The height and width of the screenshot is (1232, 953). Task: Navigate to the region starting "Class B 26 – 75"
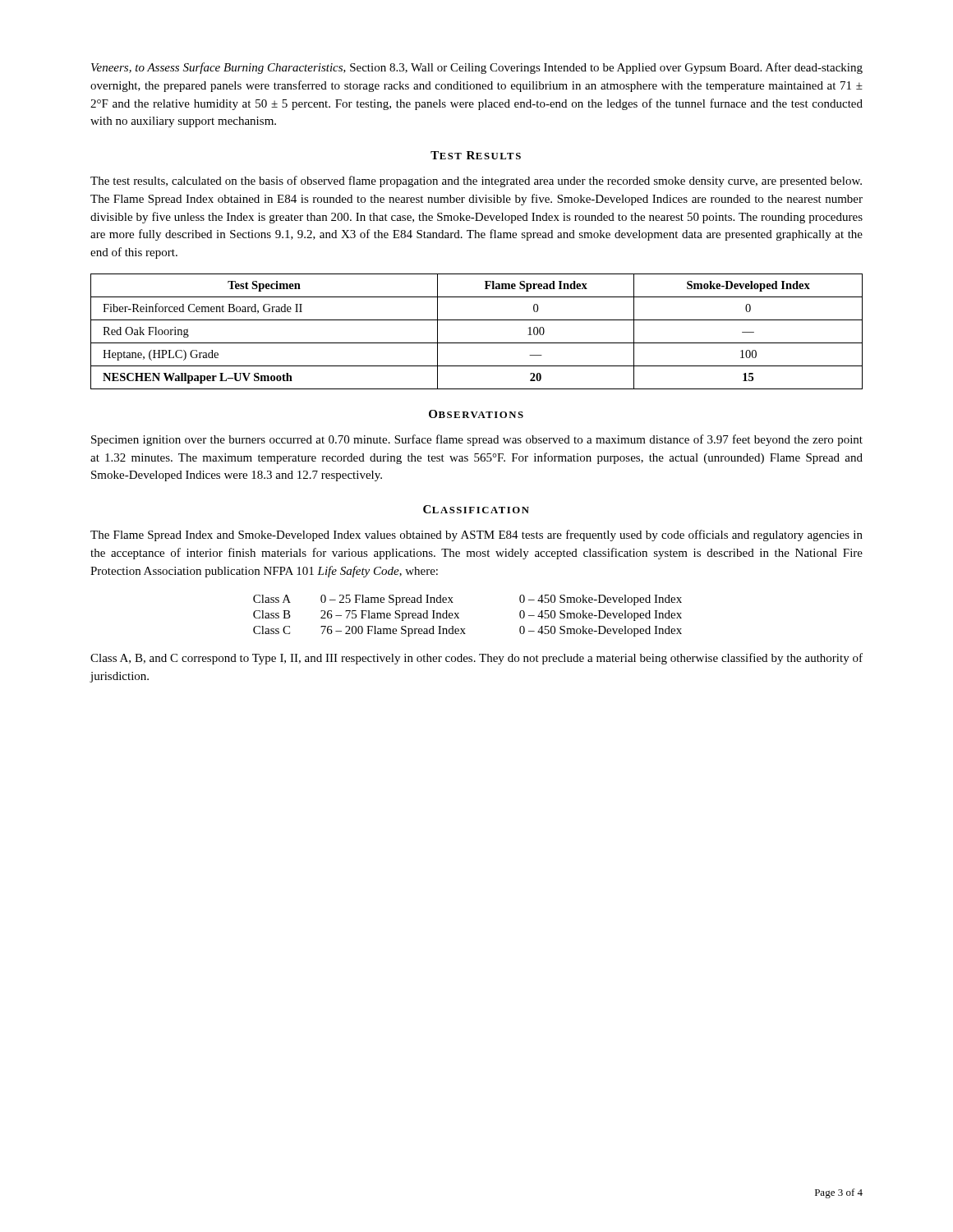[x=267, y=616]
